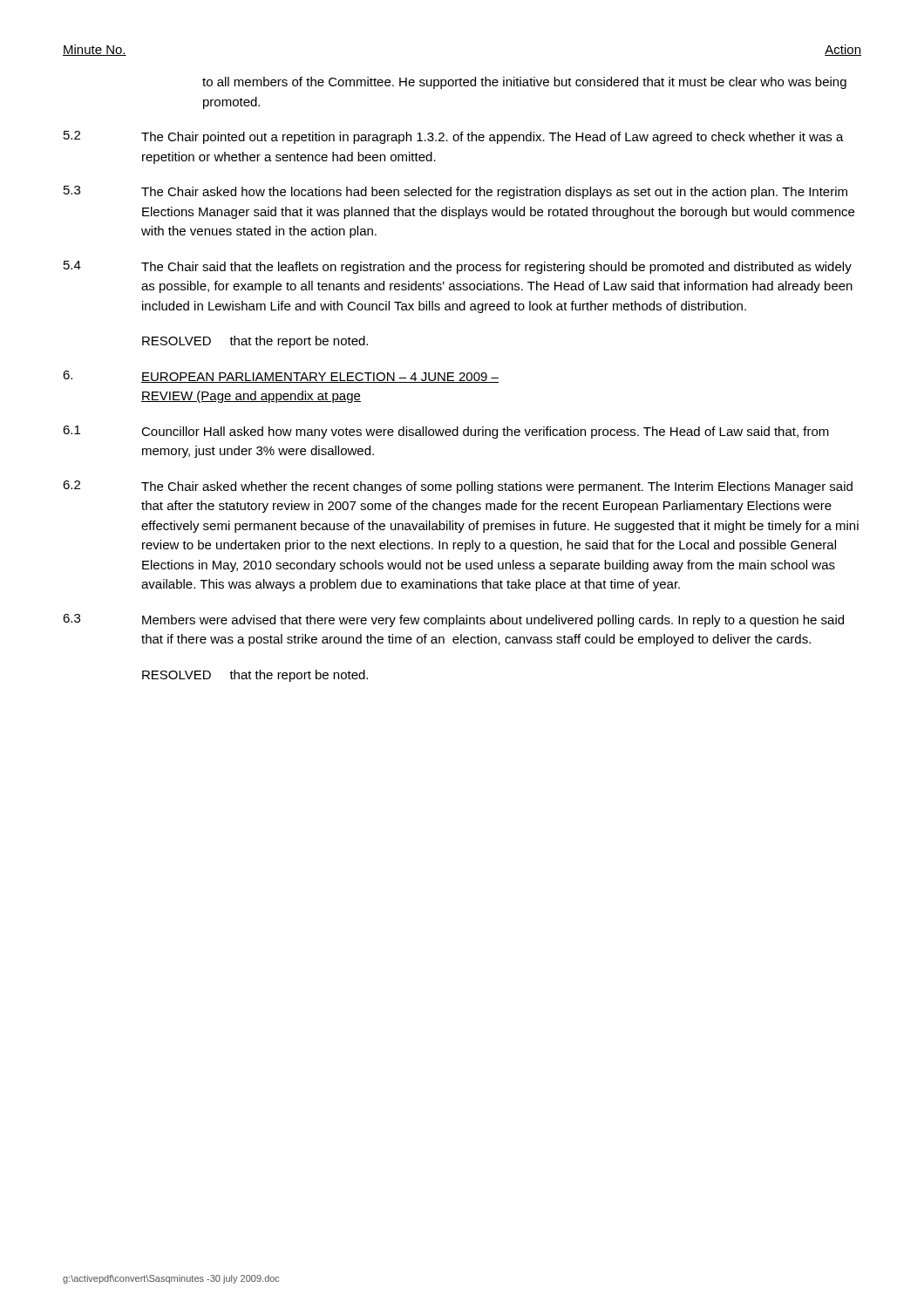924x1308 pixels.
Task: Find the list item with the text "5.3 The Chair asked"
Action: [x=462, y=212]
